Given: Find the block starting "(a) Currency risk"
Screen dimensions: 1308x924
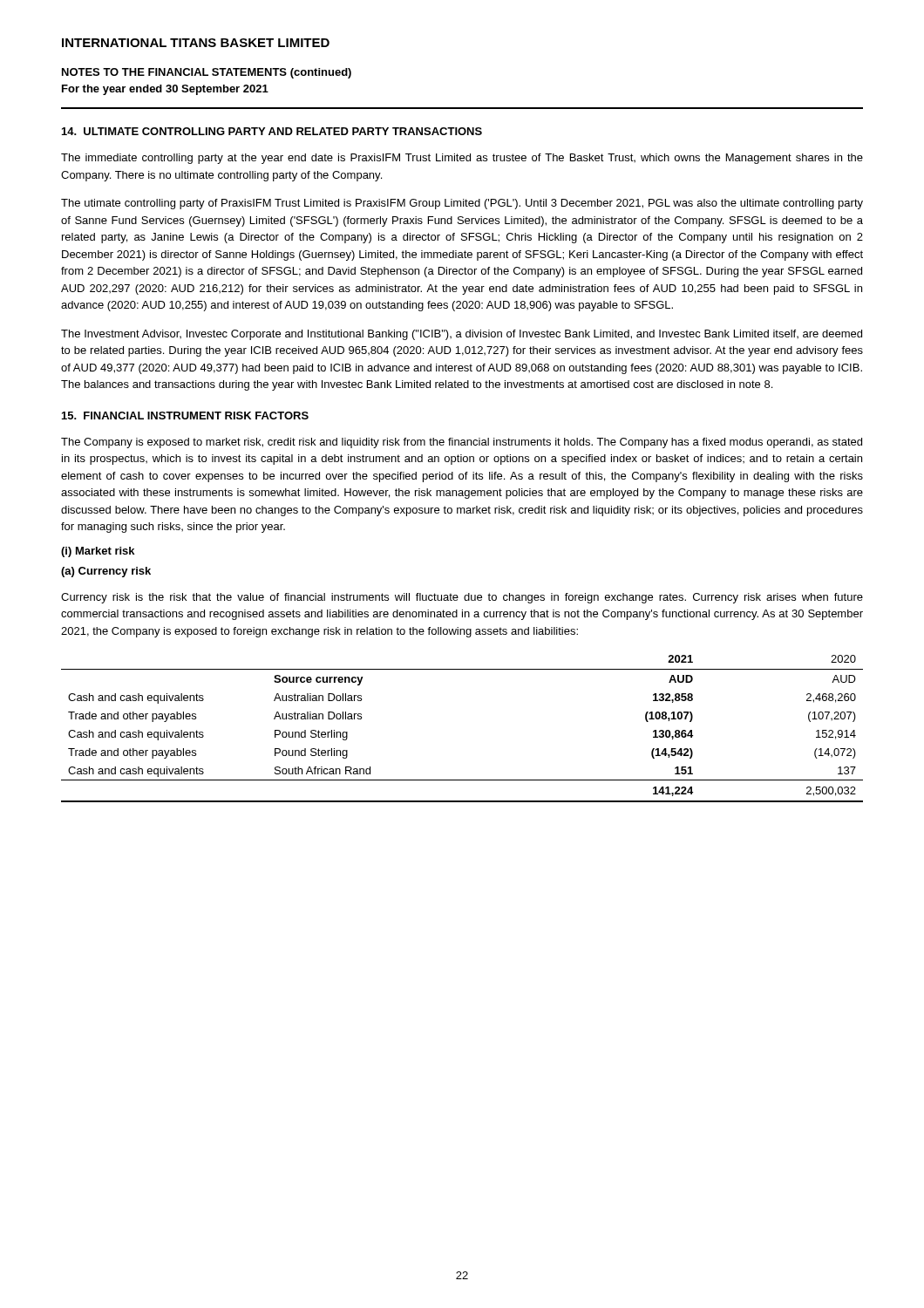Looking at the screenshot, I should pyautogui.click(x=106, y=572).
